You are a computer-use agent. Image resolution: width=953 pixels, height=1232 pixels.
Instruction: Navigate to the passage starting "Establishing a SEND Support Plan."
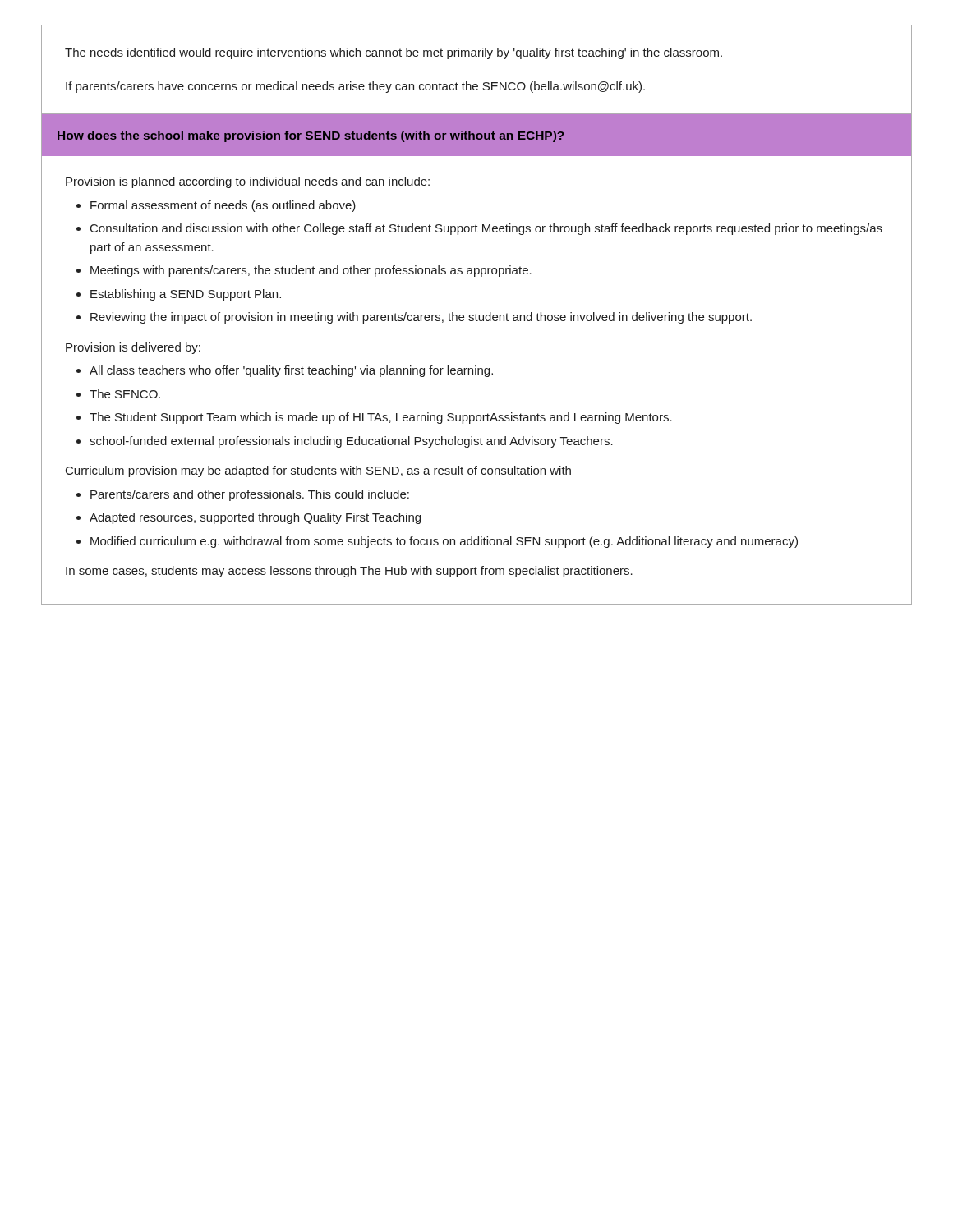click(x=186, y=295)
